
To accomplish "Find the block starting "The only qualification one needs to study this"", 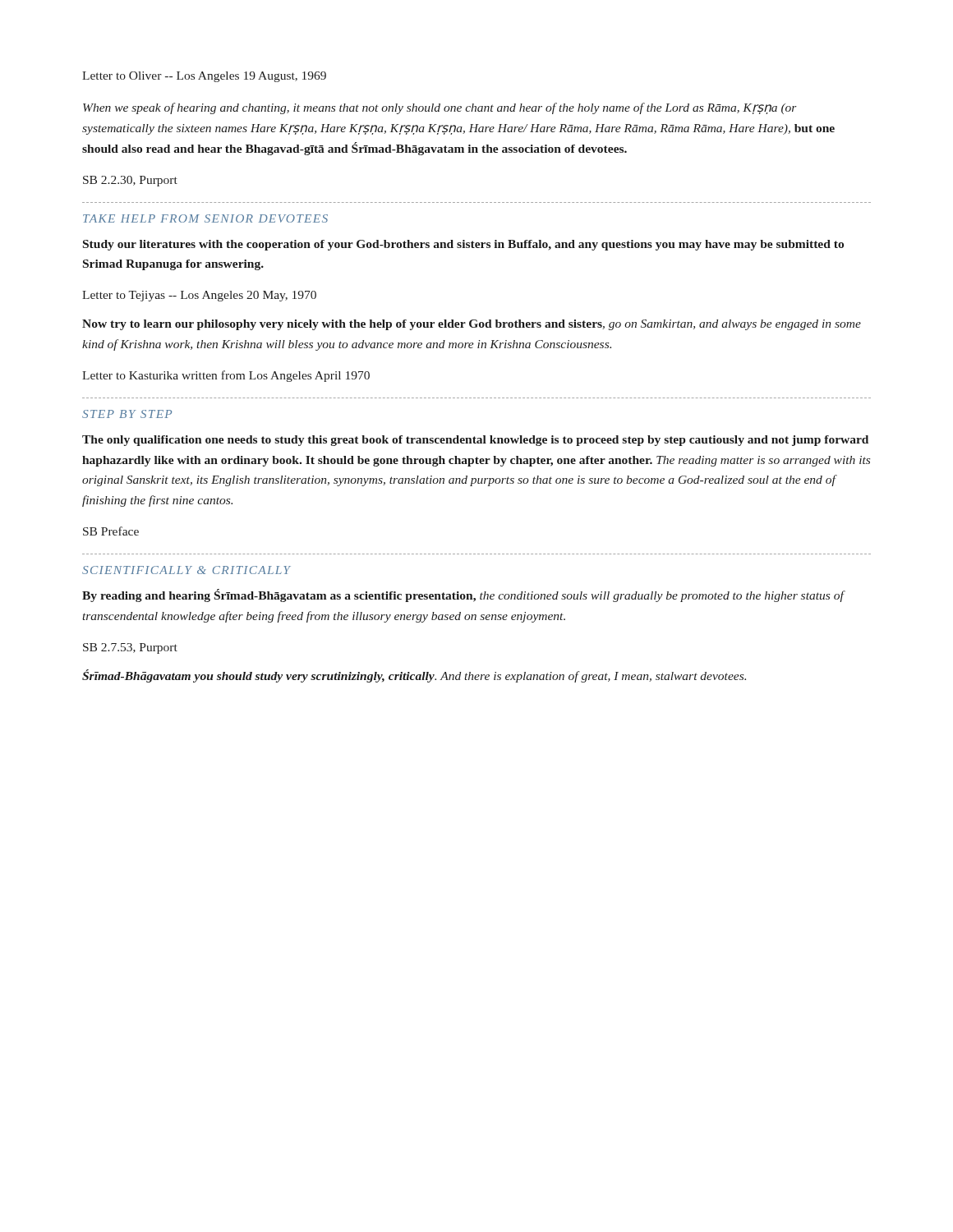I will (476, 469).
